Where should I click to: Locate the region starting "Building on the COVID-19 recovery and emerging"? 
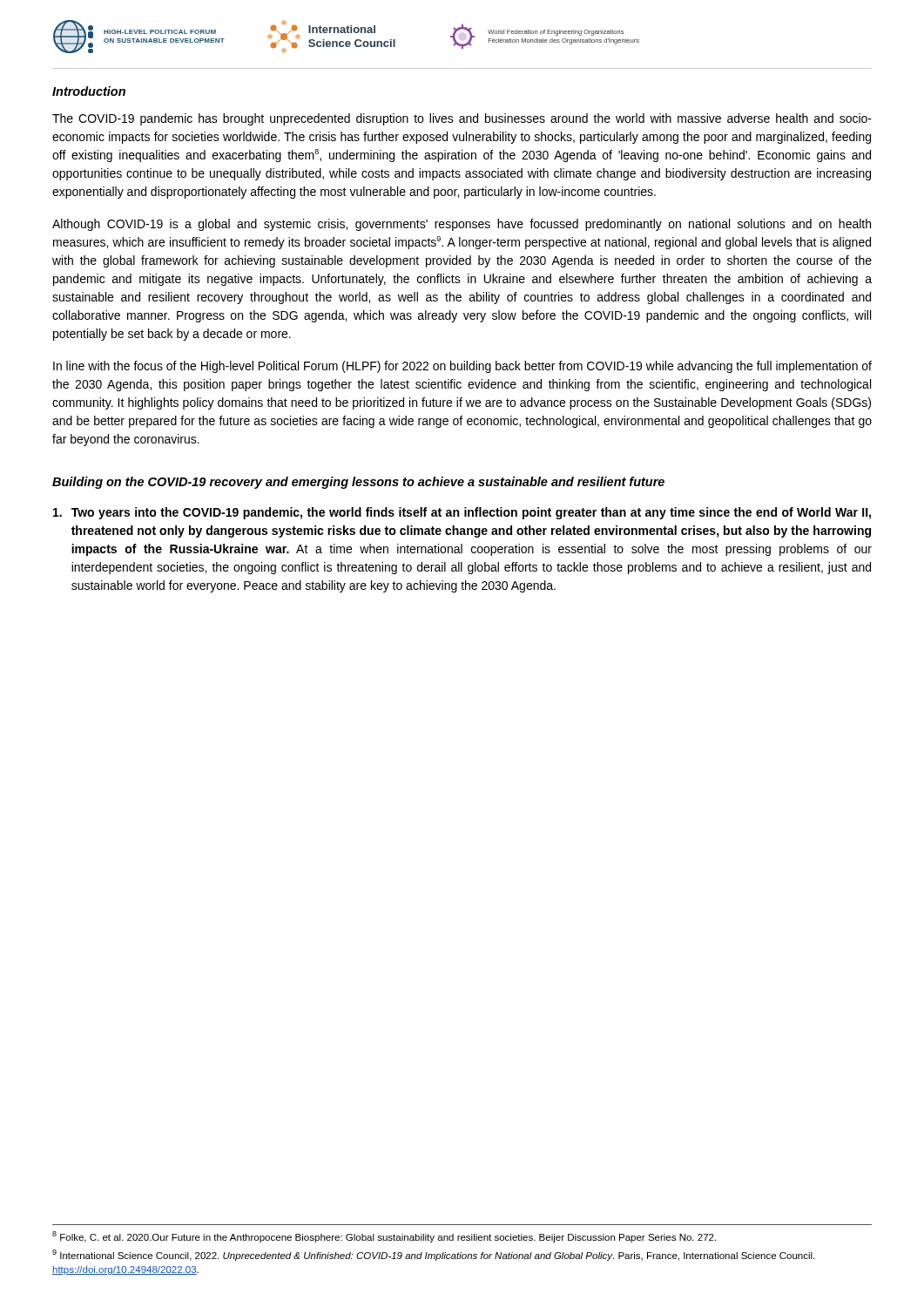coord(462,482)
